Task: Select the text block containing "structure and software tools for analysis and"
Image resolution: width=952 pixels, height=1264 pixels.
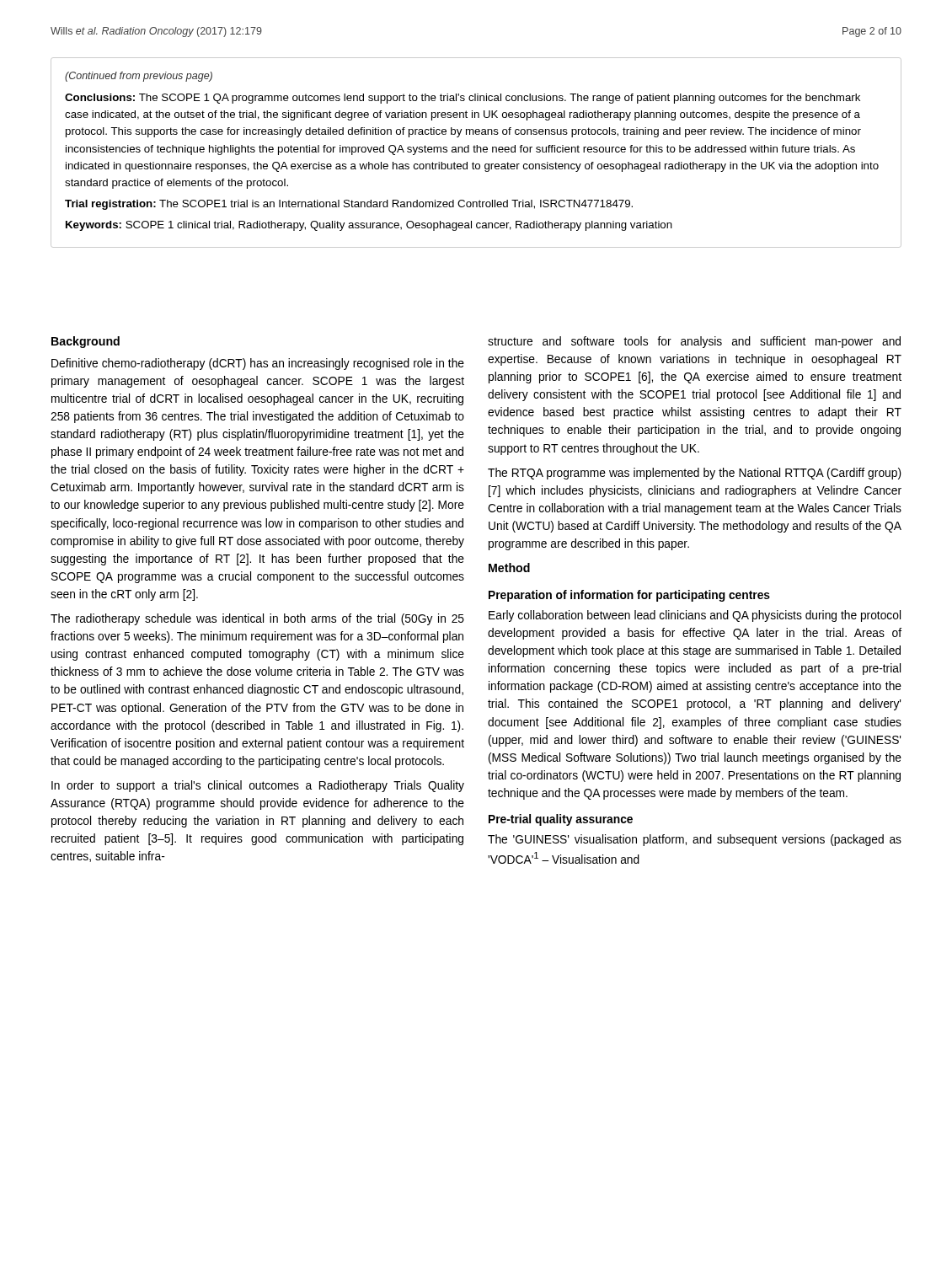Action: (695, 443)
